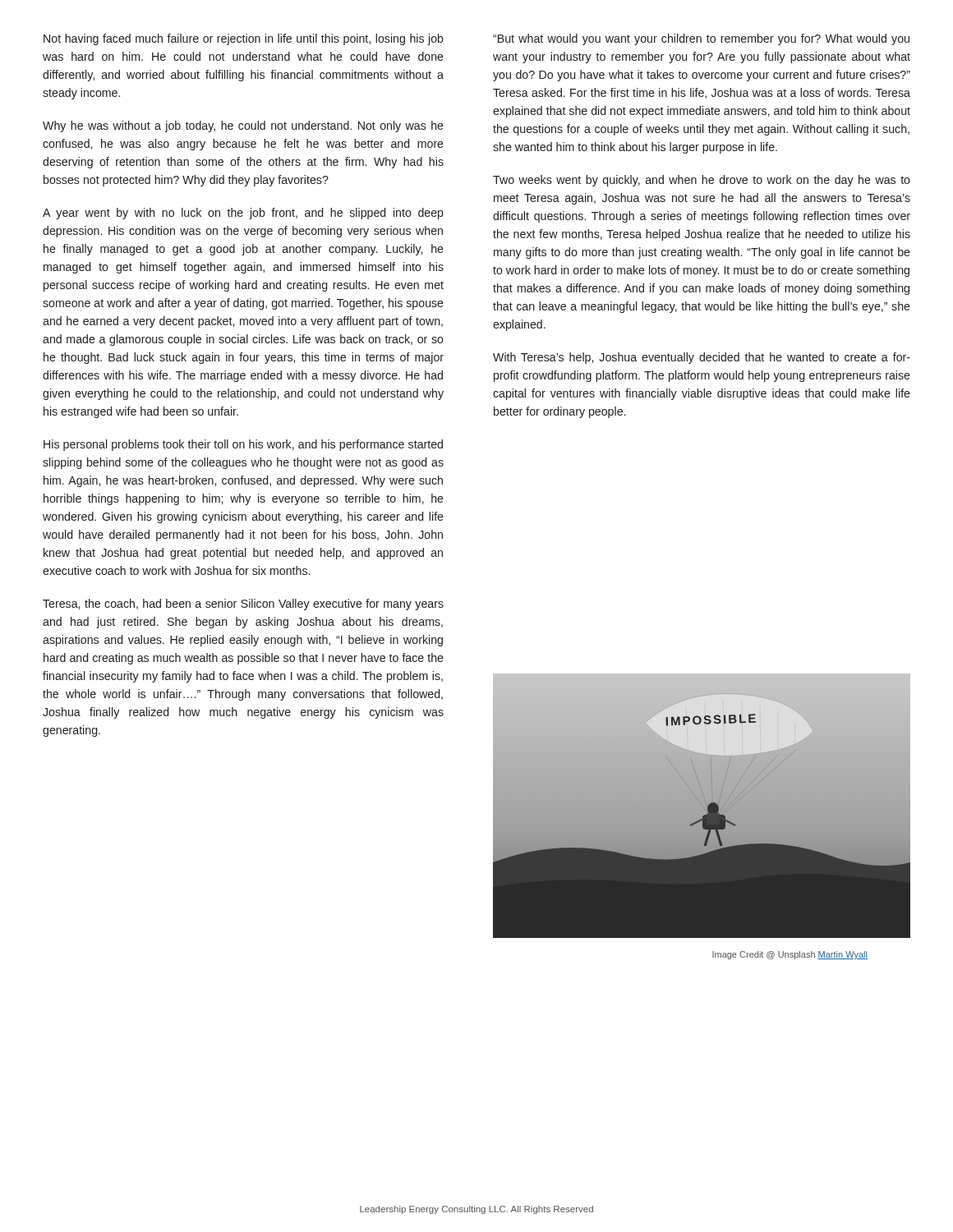
Task: Find the block on this page that starts "His personal problems took their toll"
Action: (x=243, y=508)
